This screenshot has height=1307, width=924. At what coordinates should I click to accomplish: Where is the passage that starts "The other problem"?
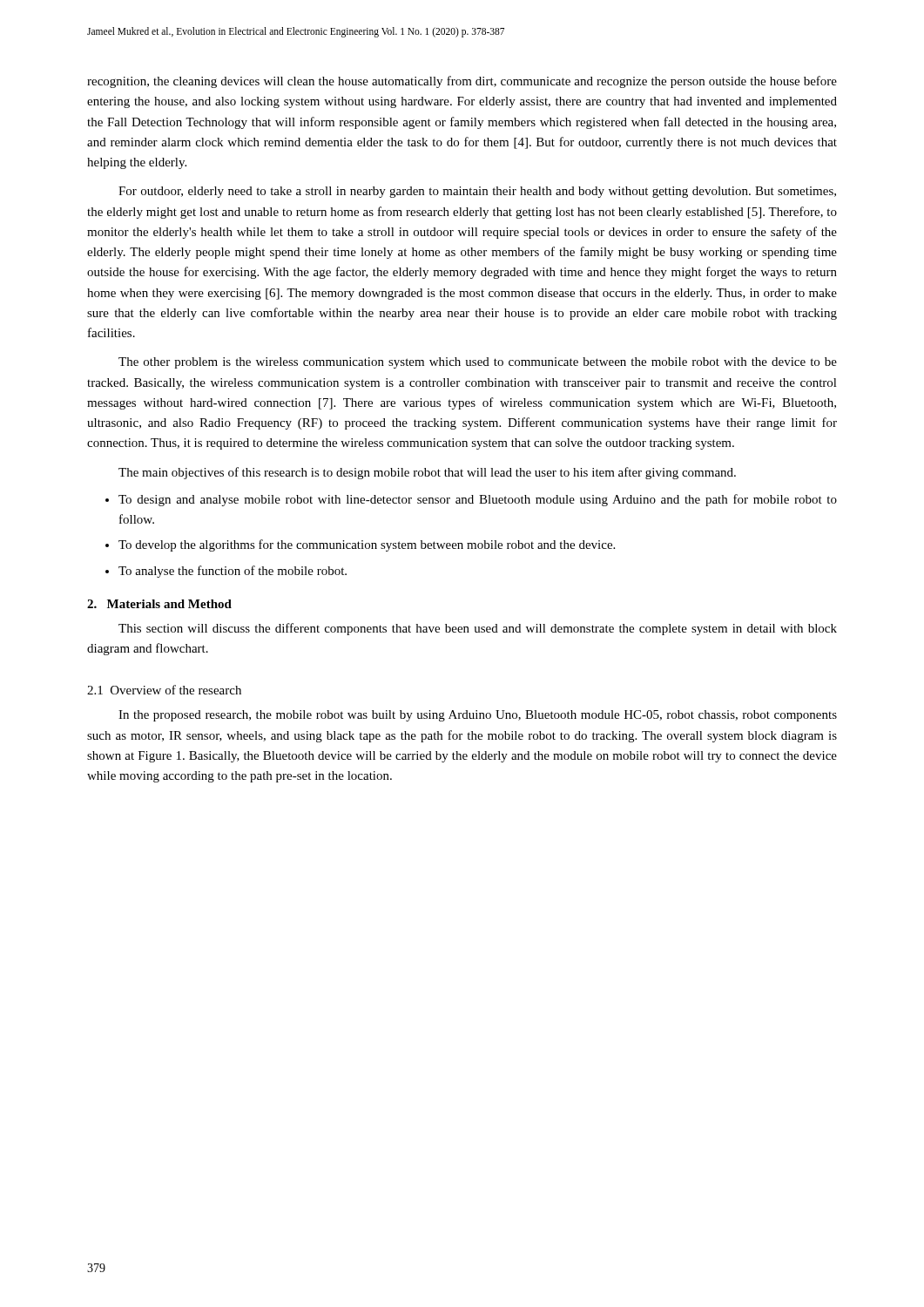click(462, 403)
